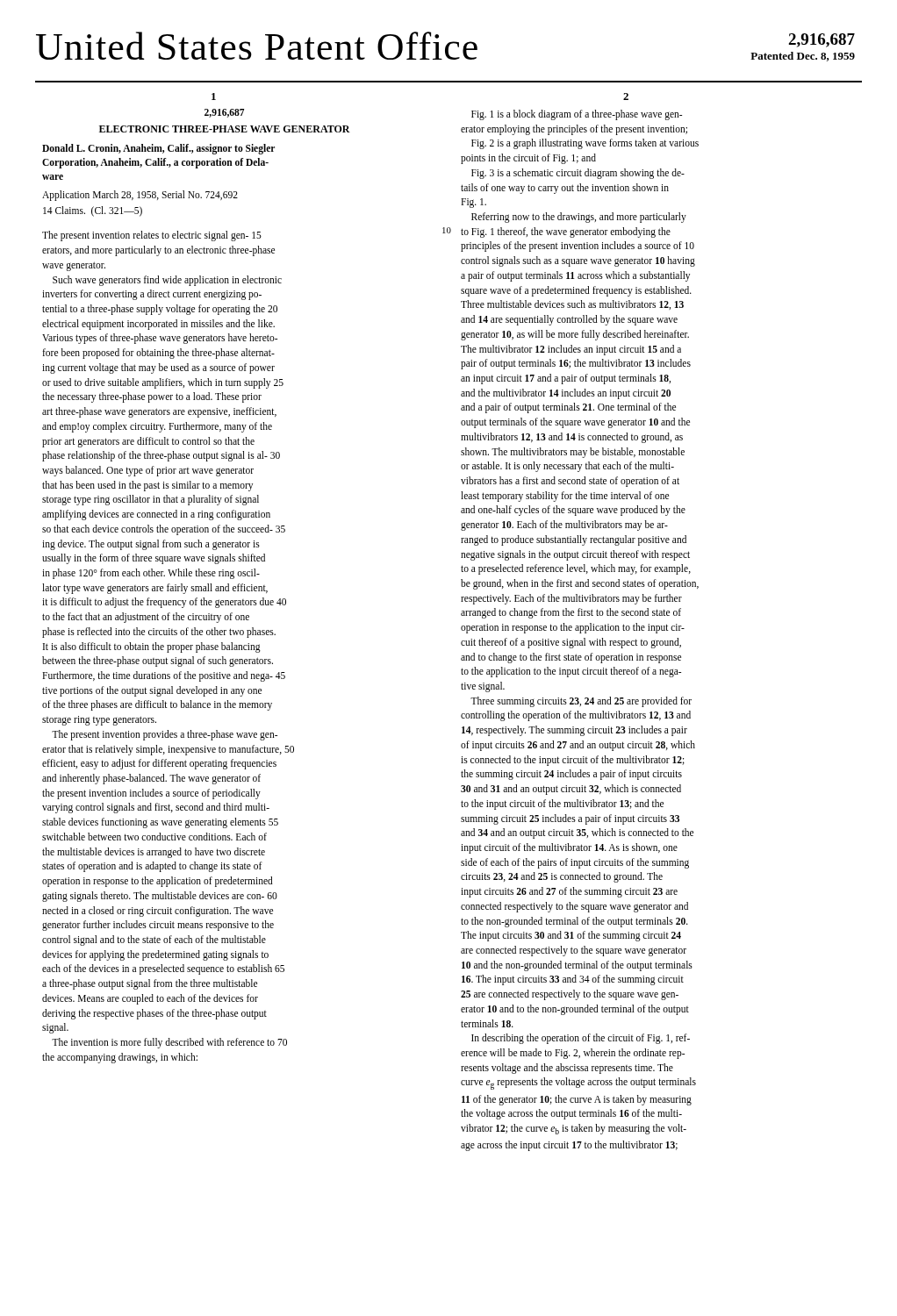This screenshot has height=1316, width=897.
Task: Click on the text block that reads "The present invention relates"
Action: (x=224, y=646)
